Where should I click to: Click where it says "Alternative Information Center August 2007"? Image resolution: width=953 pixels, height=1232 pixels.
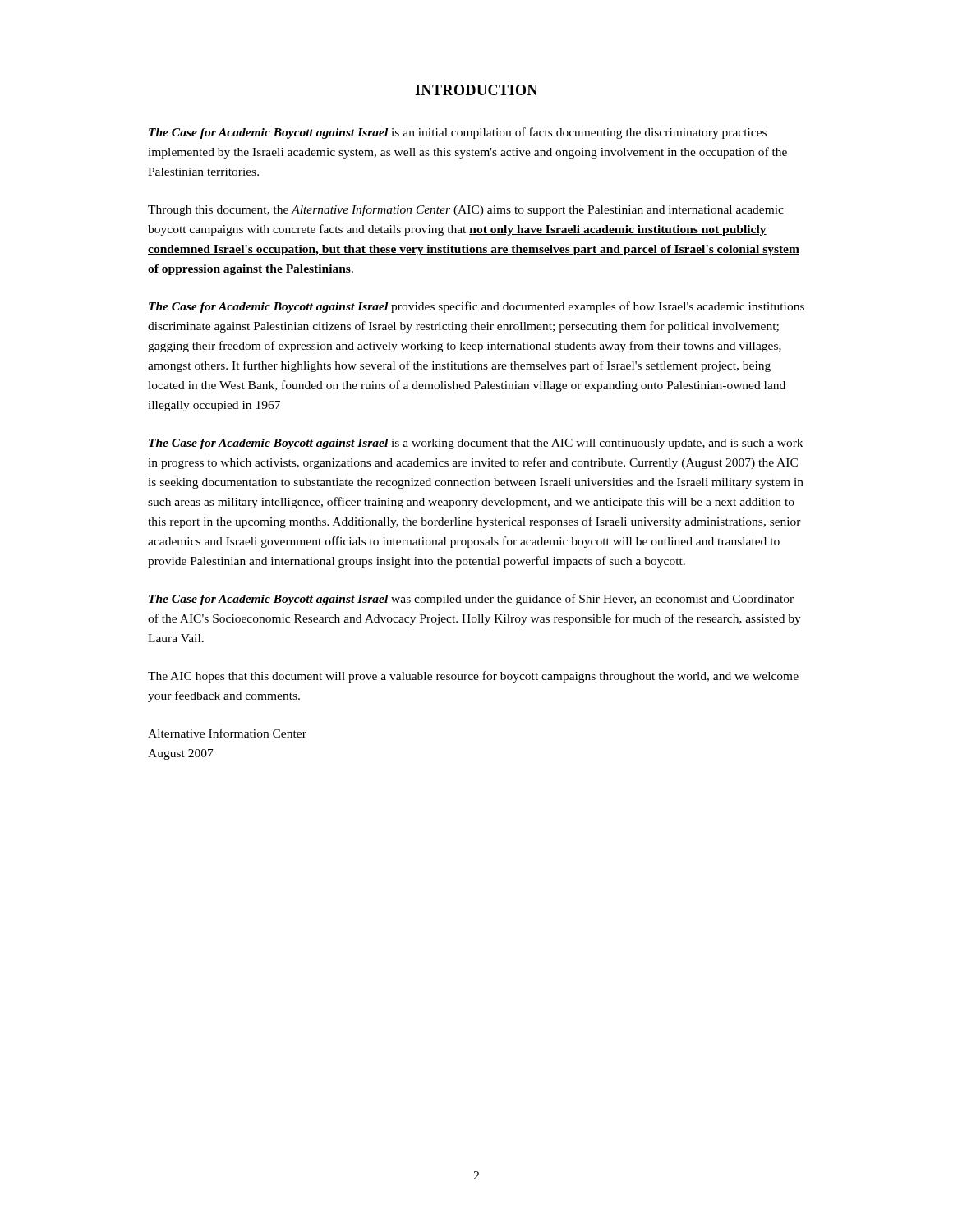tap(227, 743)
